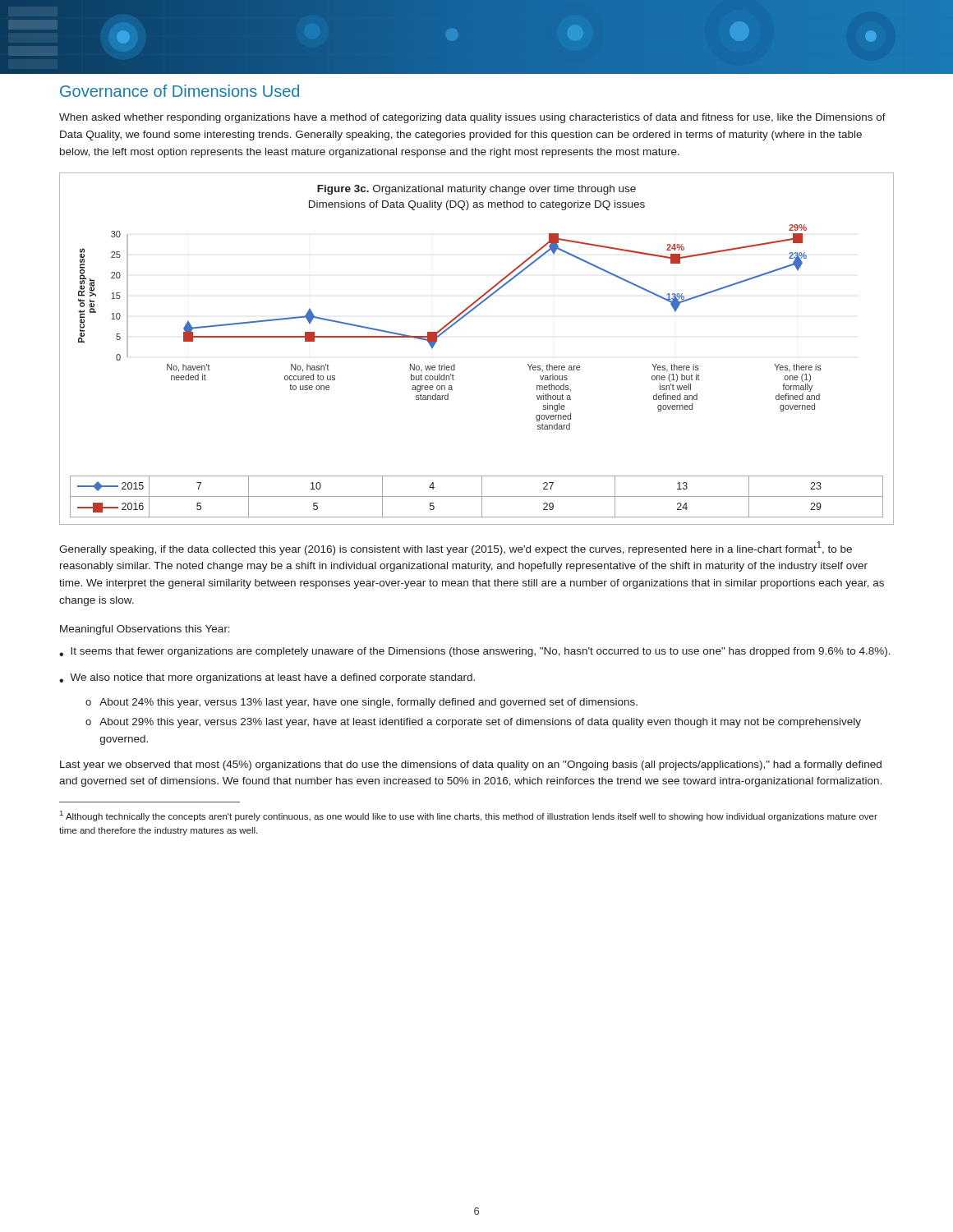Find the region starting "o About 29% this year,"

click(x=490, y=731)
